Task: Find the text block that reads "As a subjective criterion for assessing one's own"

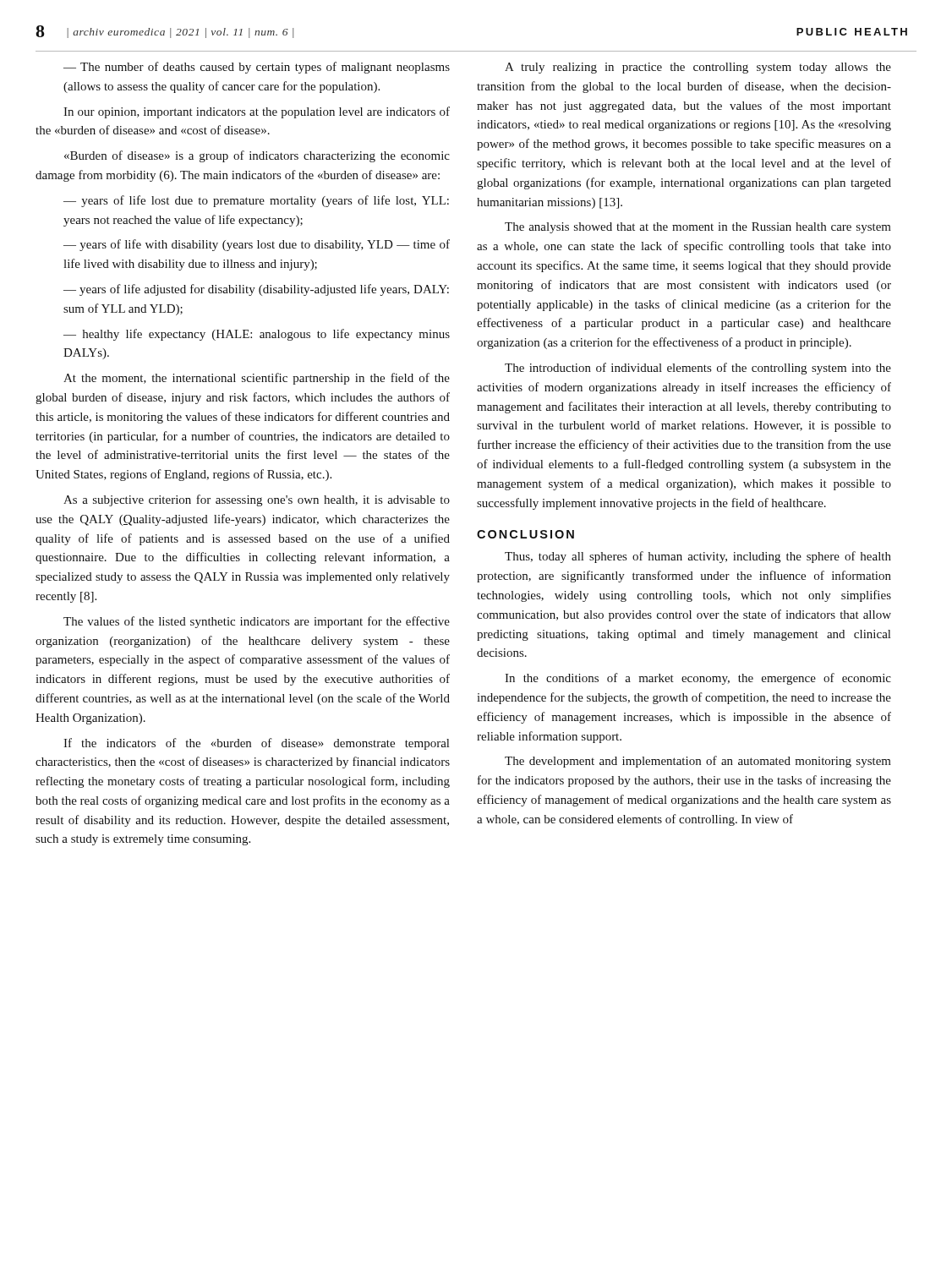Action: [x=243, y=548]
